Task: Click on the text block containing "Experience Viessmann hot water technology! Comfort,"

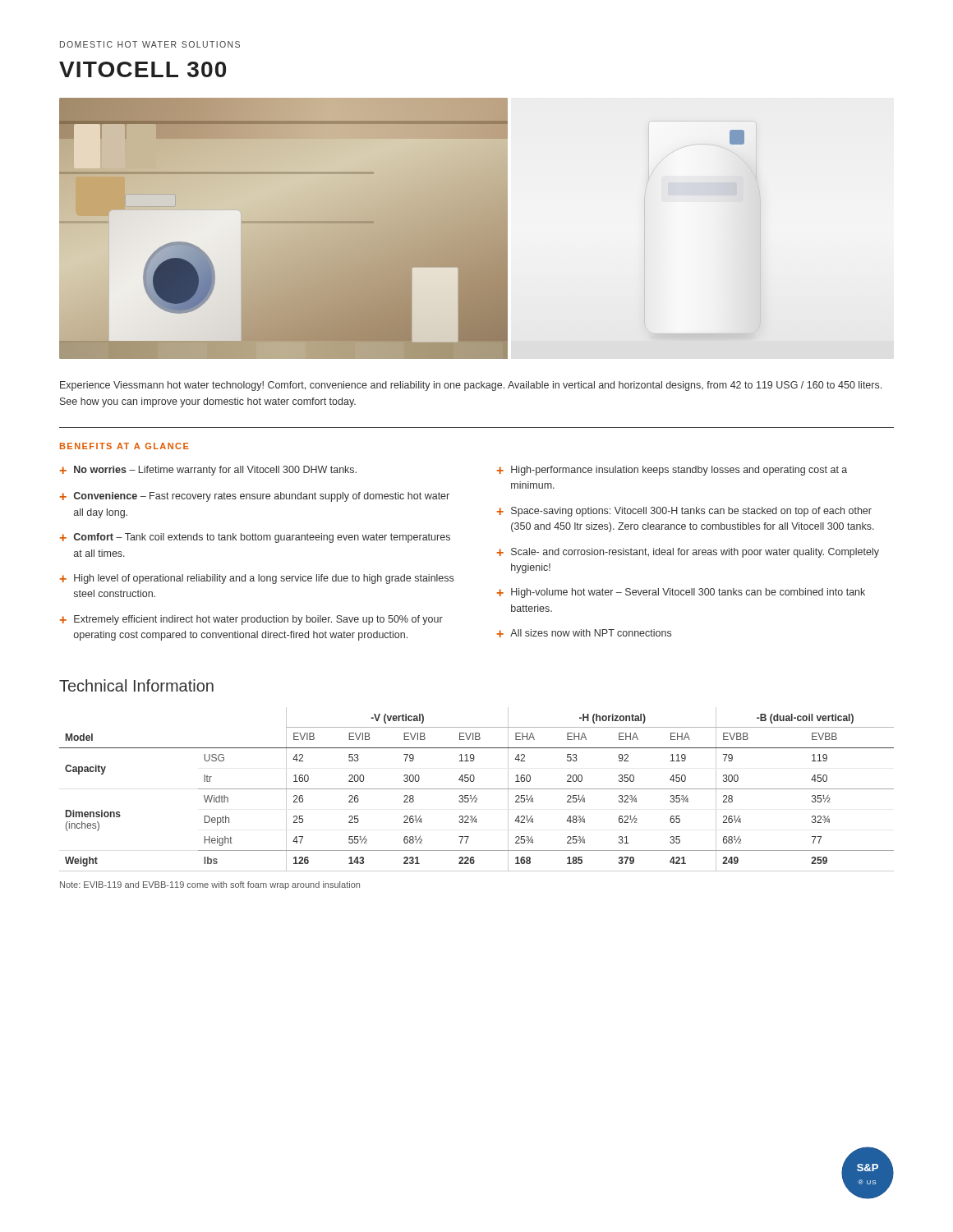Action: pos(471,394)
